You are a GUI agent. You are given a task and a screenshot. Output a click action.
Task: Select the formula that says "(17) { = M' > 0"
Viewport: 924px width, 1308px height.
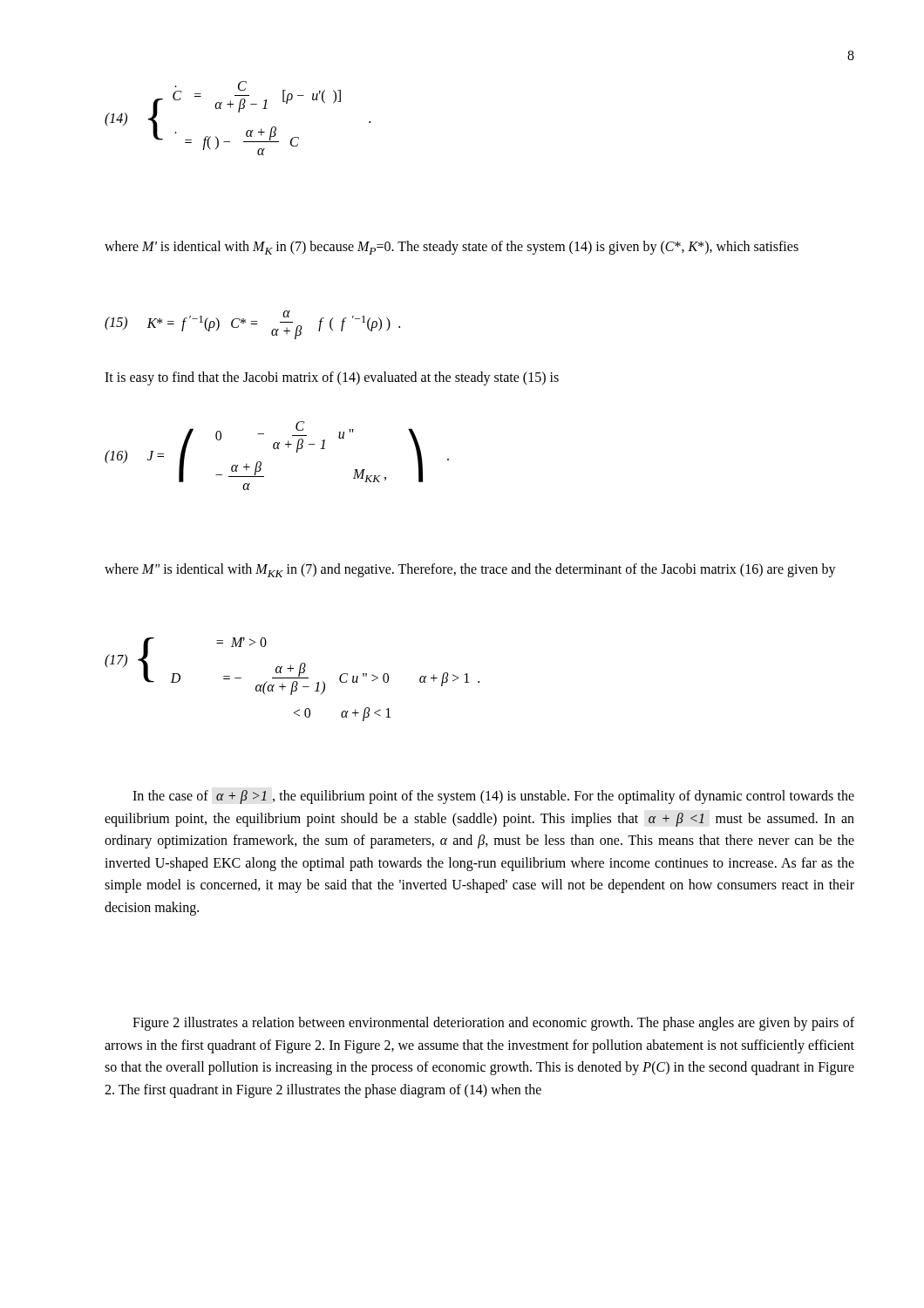tap(479, 674)
